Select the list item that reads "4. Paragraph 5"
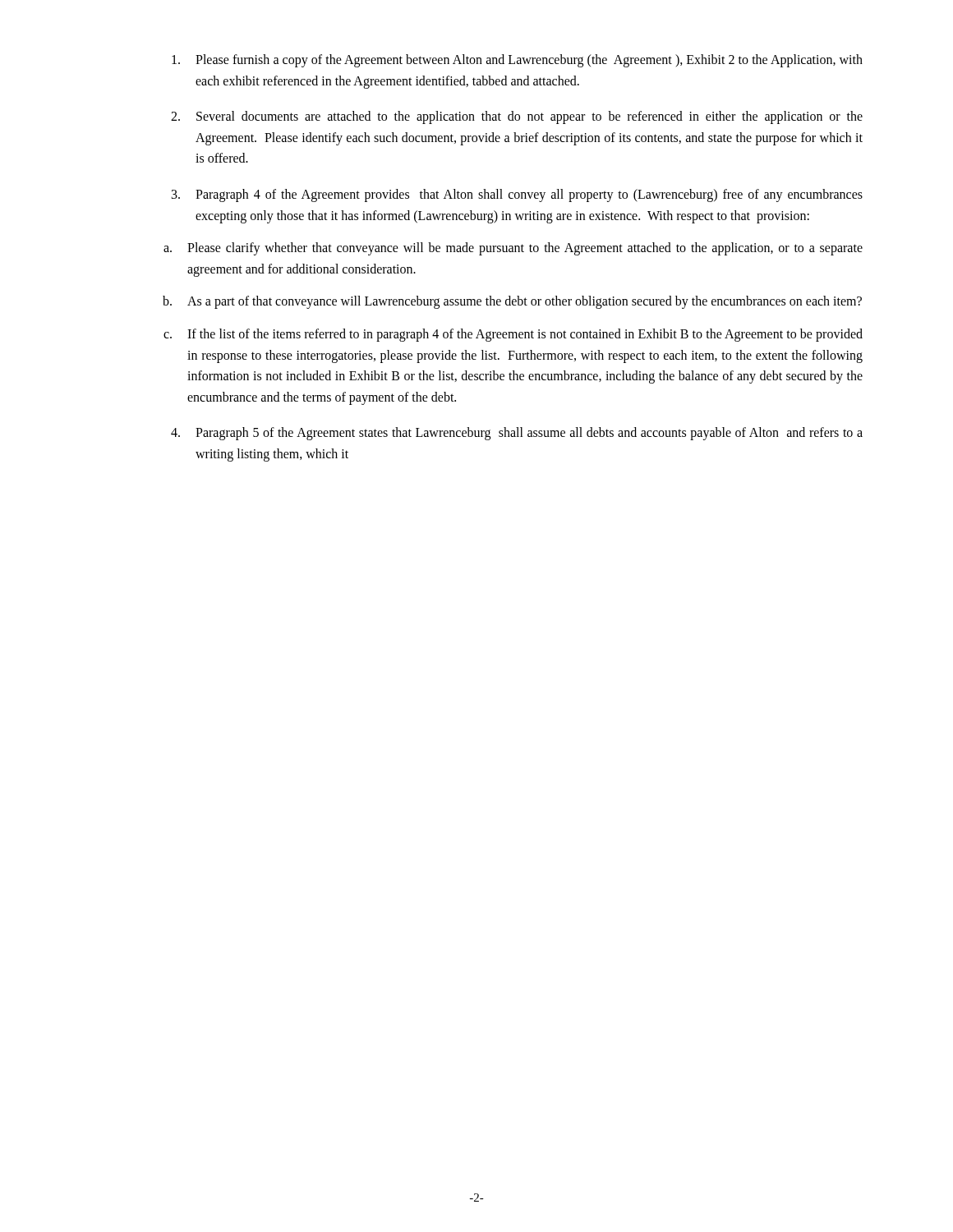 [476, 443]
